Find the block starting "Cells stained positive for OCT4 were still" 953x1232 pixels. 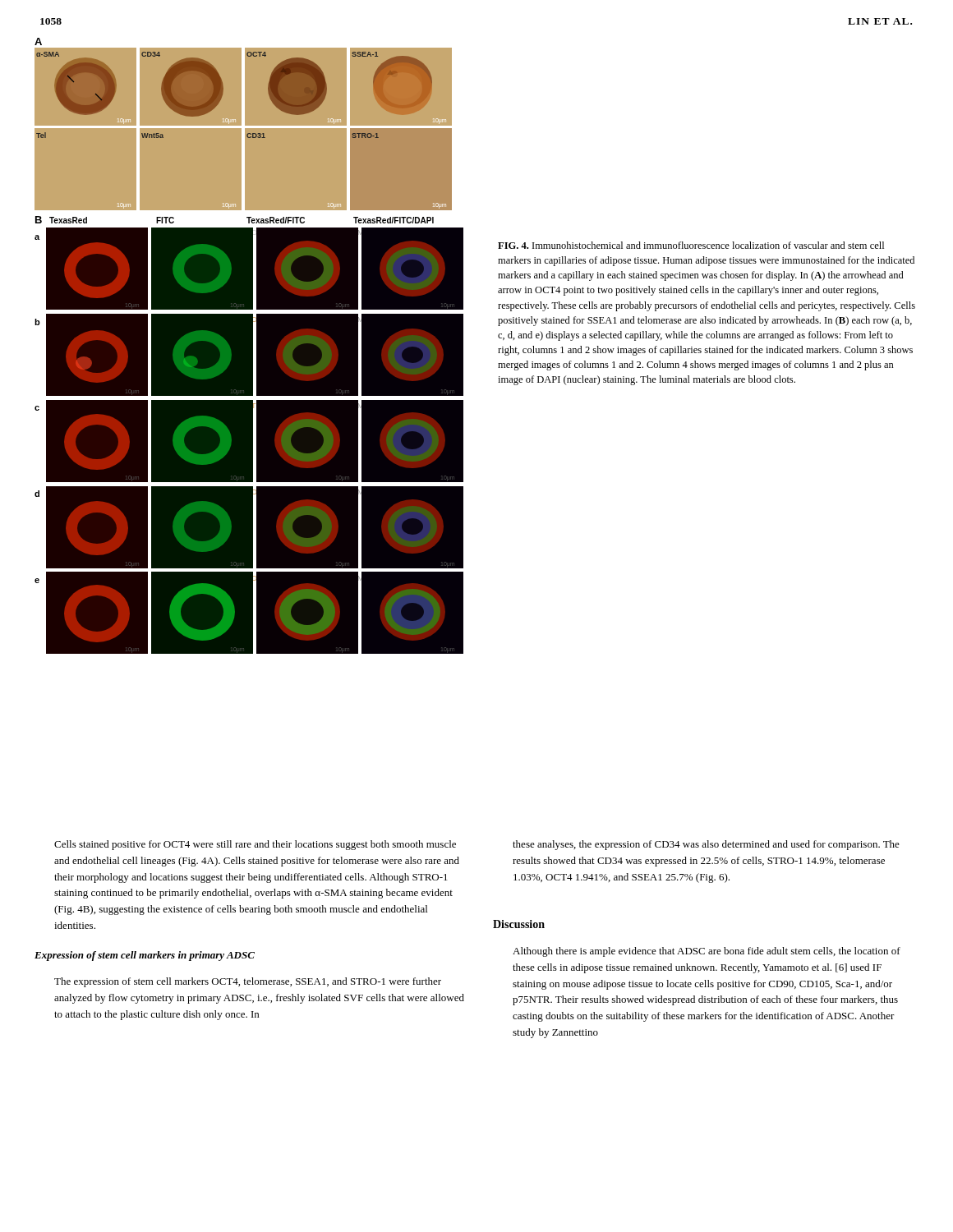pyautogui.click(x=262, y=885)
